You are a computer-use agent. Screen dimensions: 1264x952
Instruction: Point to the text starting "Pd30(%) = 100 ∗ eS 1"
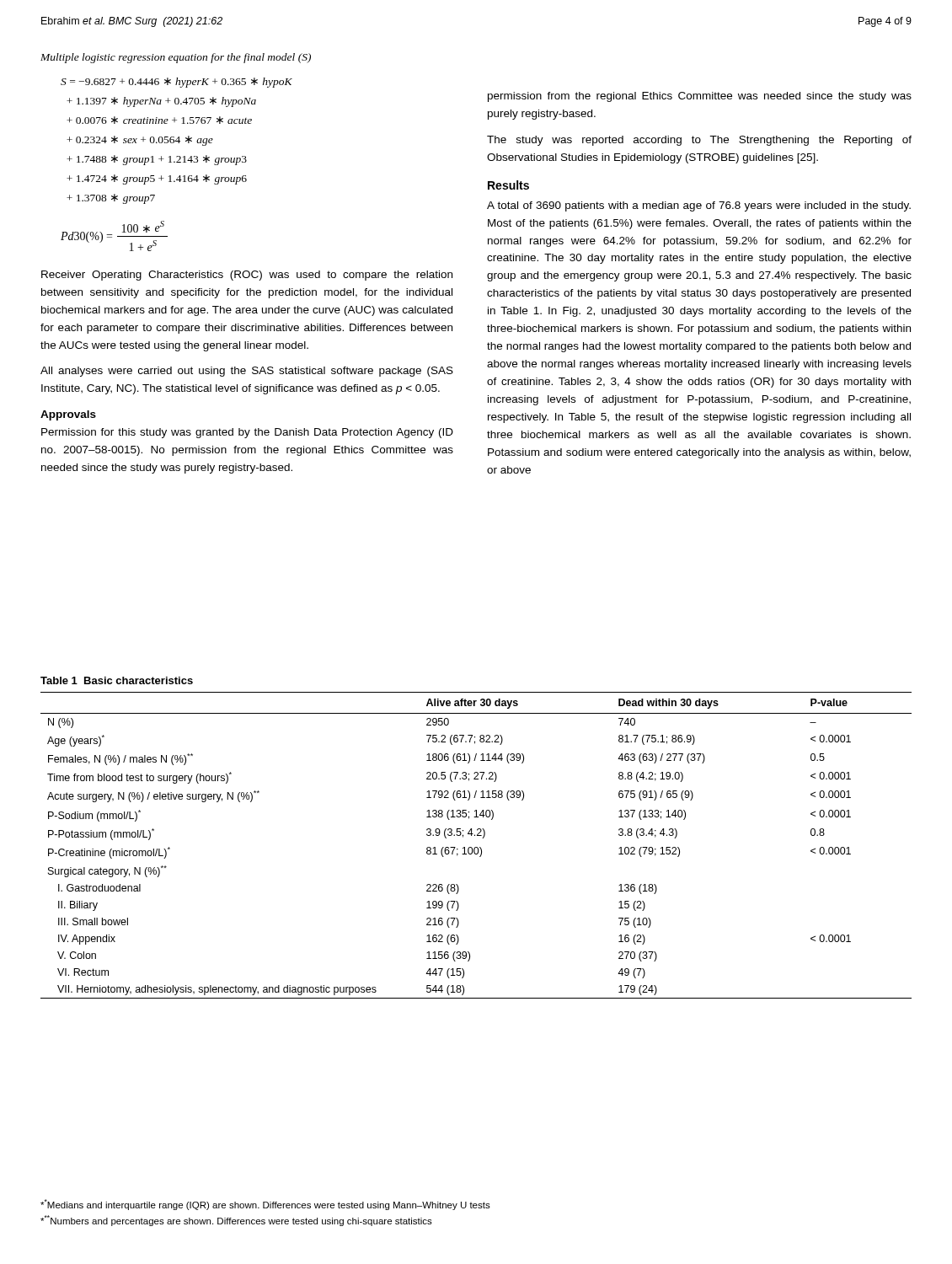(114, 237)
